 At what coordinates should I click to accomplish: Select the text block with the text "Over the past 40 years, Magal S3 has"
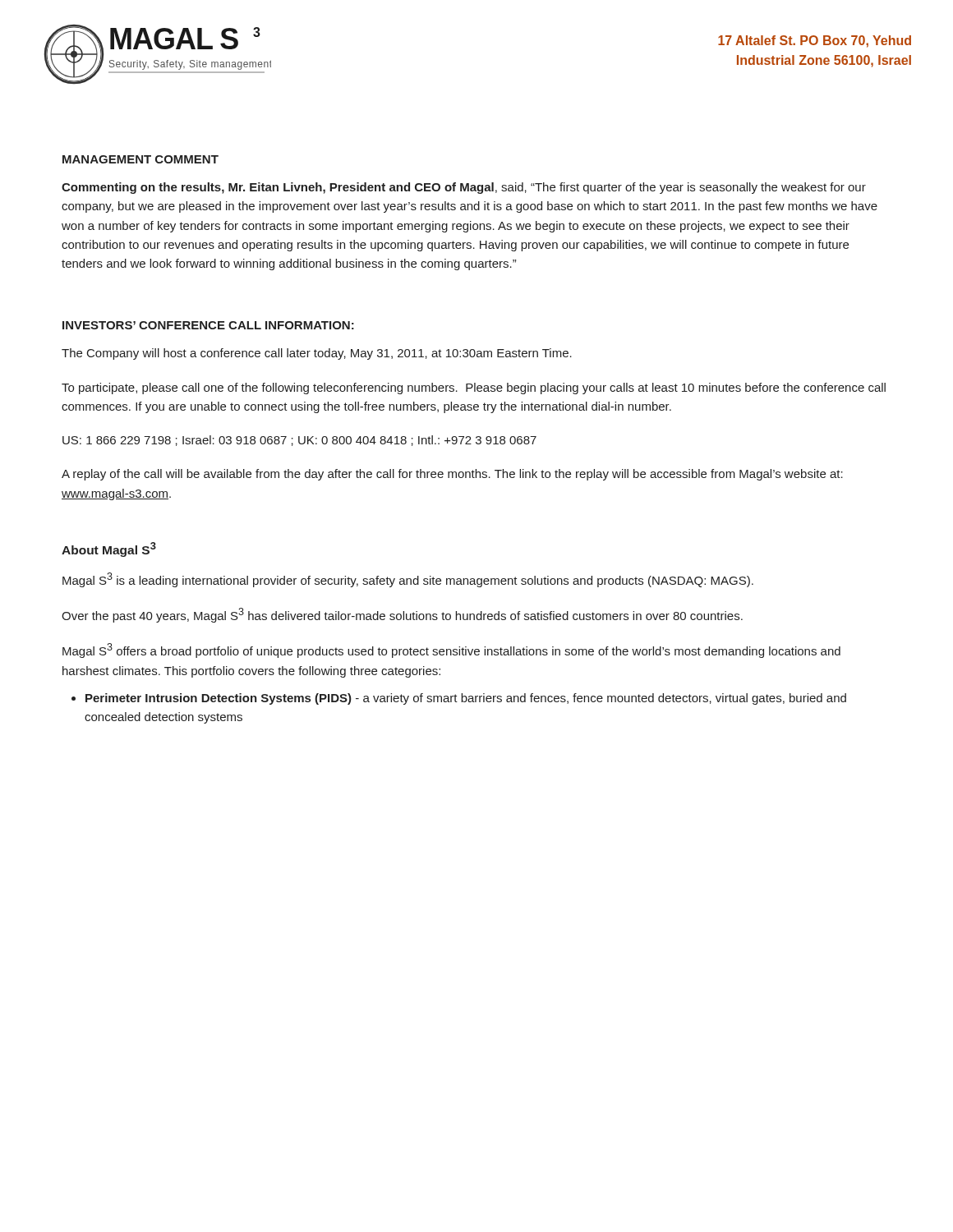pyautogui.click(x=403, y=614)
